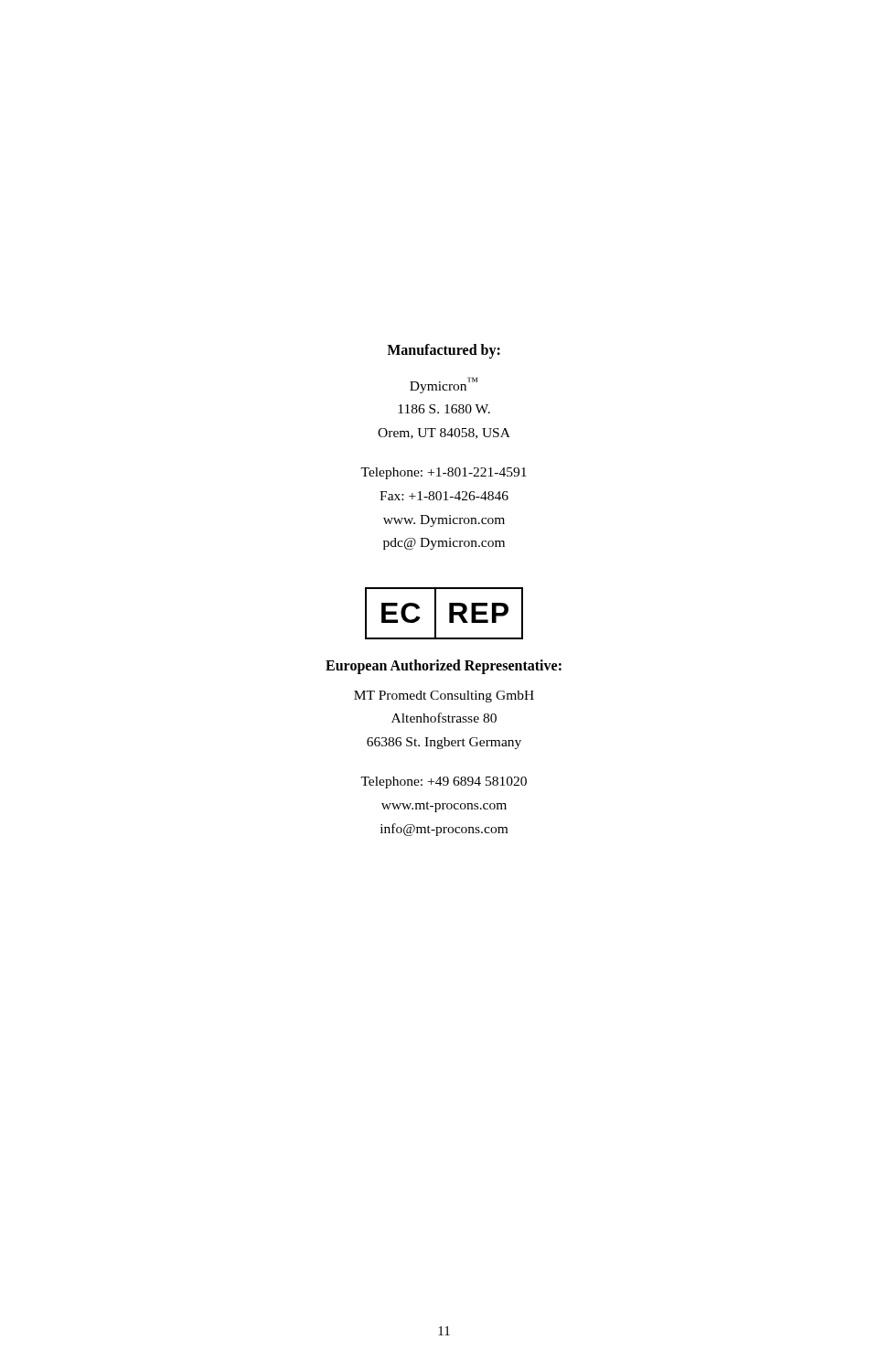Screen dimensions: 1372x888
Task: Find the logo
Action: tap(444, 613)
